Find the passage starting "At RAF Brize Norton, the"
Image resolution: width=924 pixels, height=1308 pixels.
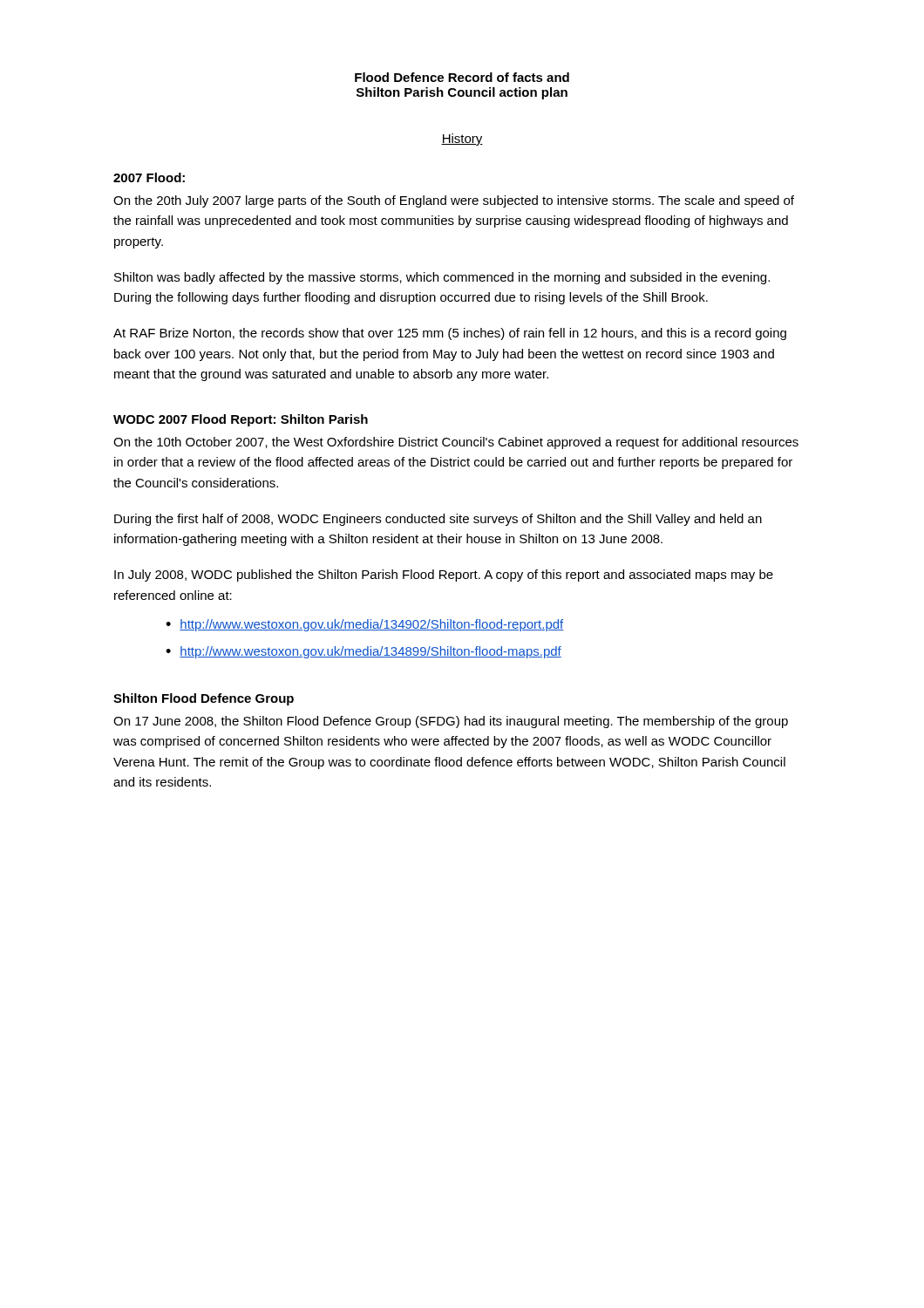450,353
